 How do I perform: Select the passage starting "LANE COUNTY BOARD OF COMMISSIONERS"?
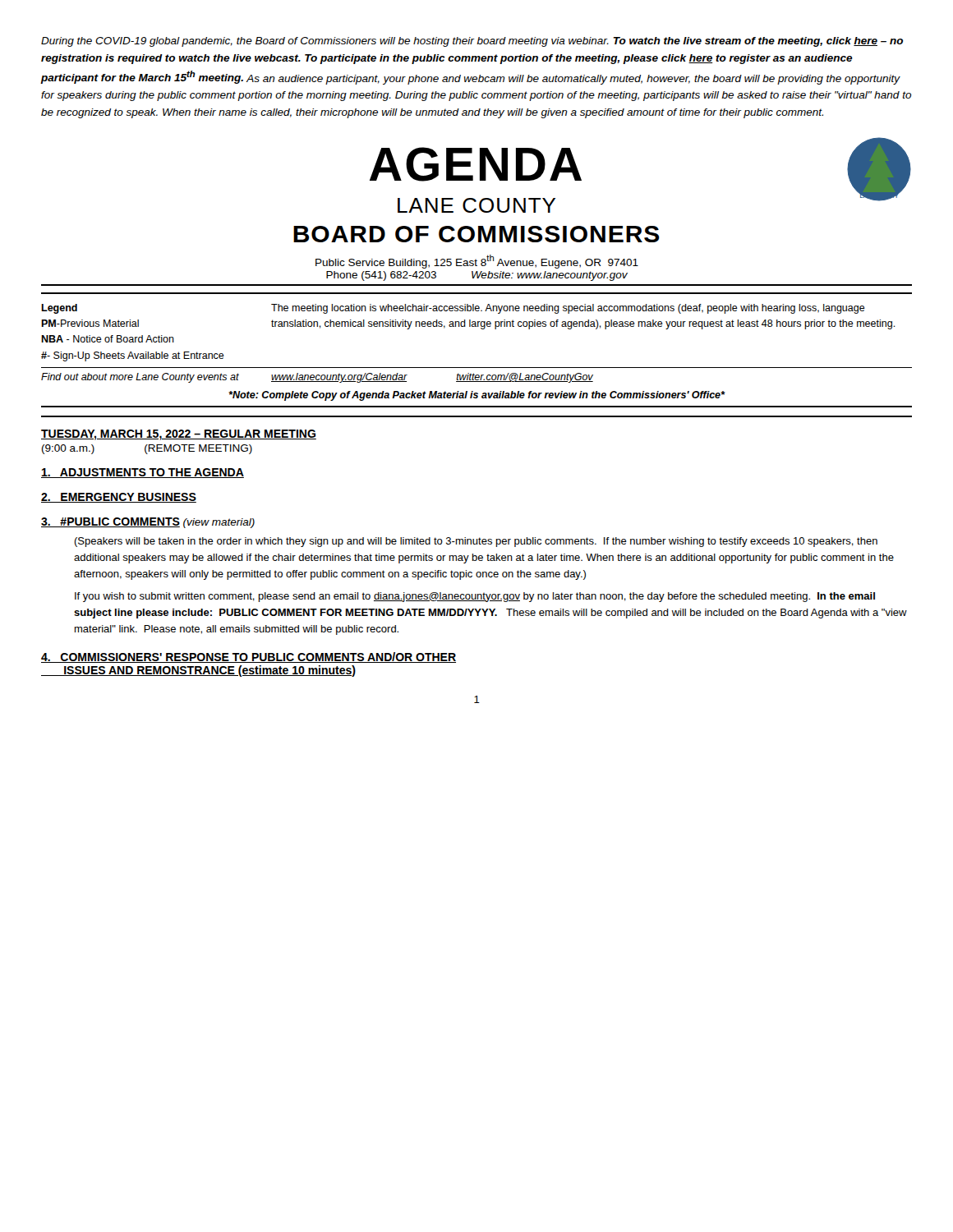[x=476, y=221]
